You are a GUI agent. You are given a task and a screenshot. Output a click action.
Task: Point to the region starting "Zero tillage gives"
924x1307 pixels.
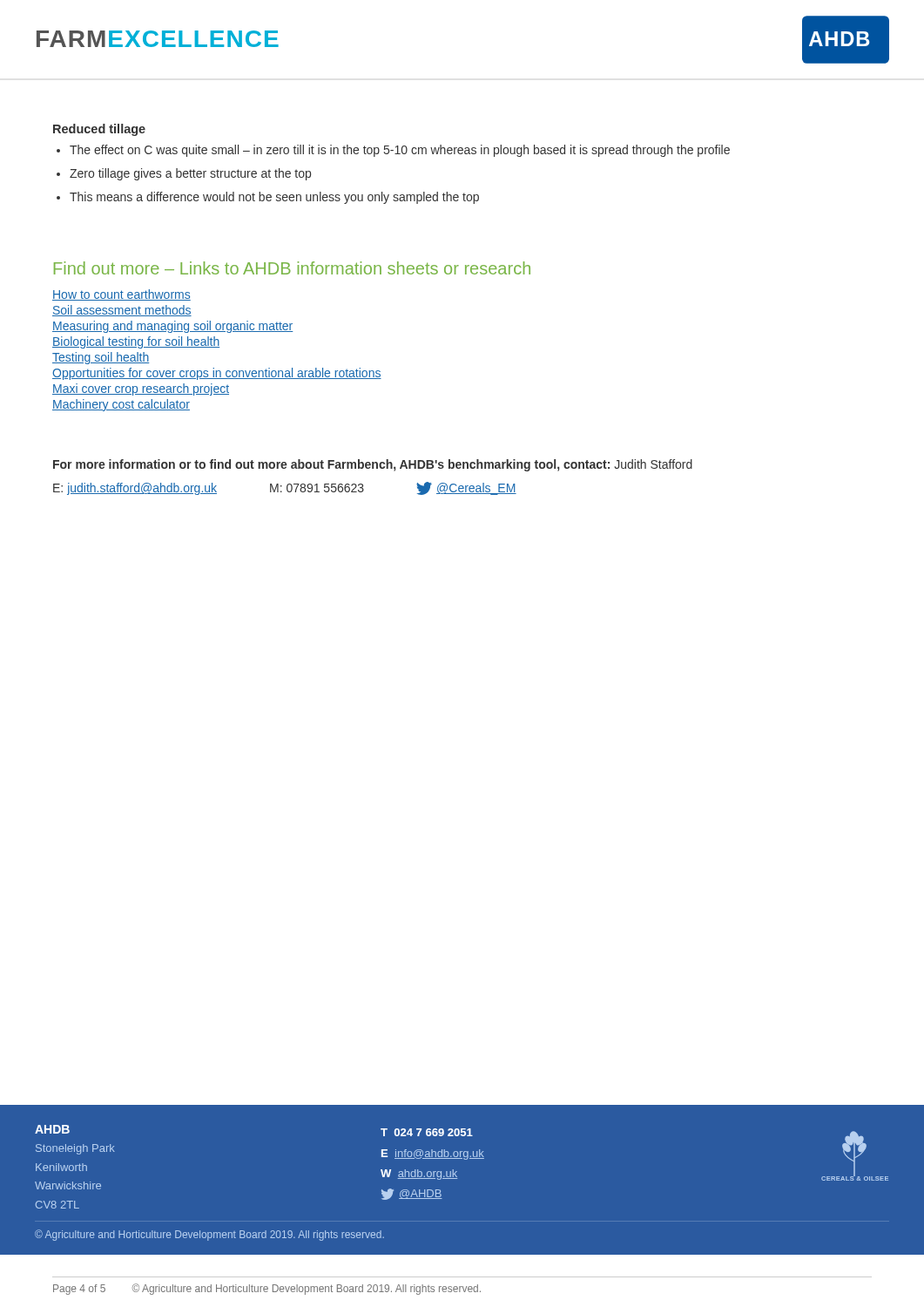pos(191,173)
